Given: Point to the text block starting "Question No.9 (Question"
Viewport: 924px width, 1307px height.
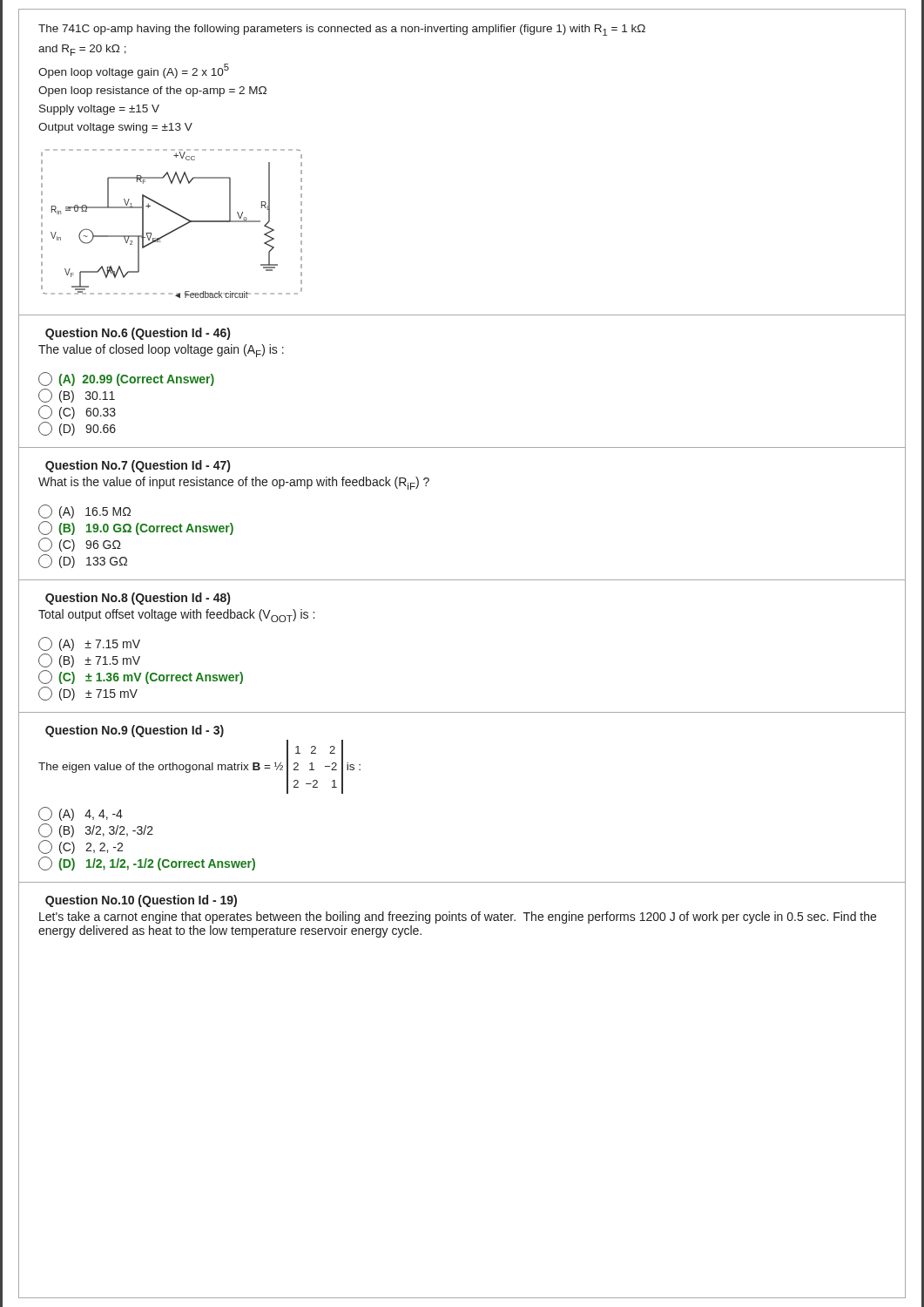Looking at the screenshot, I should (x=131, y=730).
